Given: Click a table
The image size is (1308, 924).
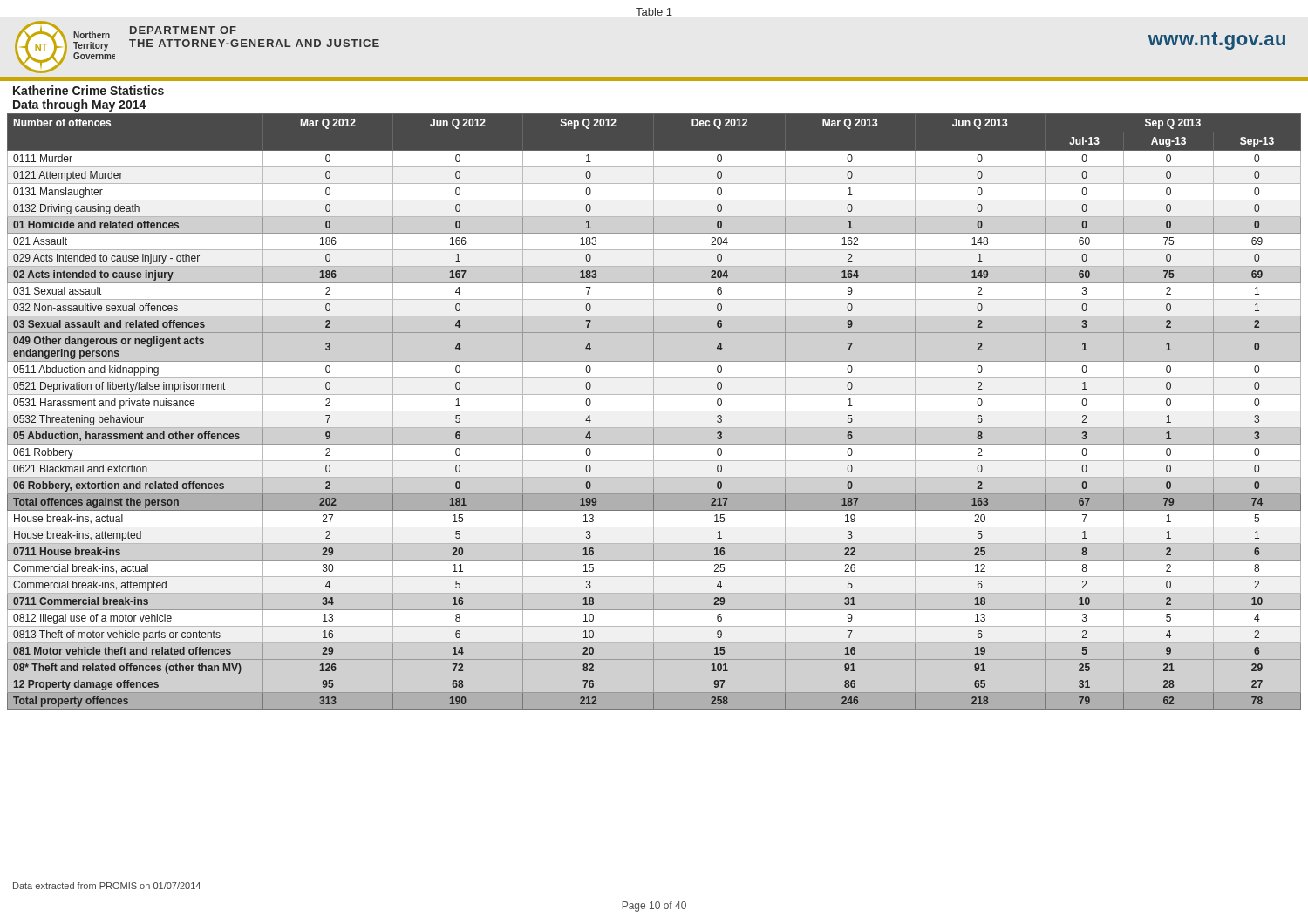Looking at the screenshot, I should point(654,492).
